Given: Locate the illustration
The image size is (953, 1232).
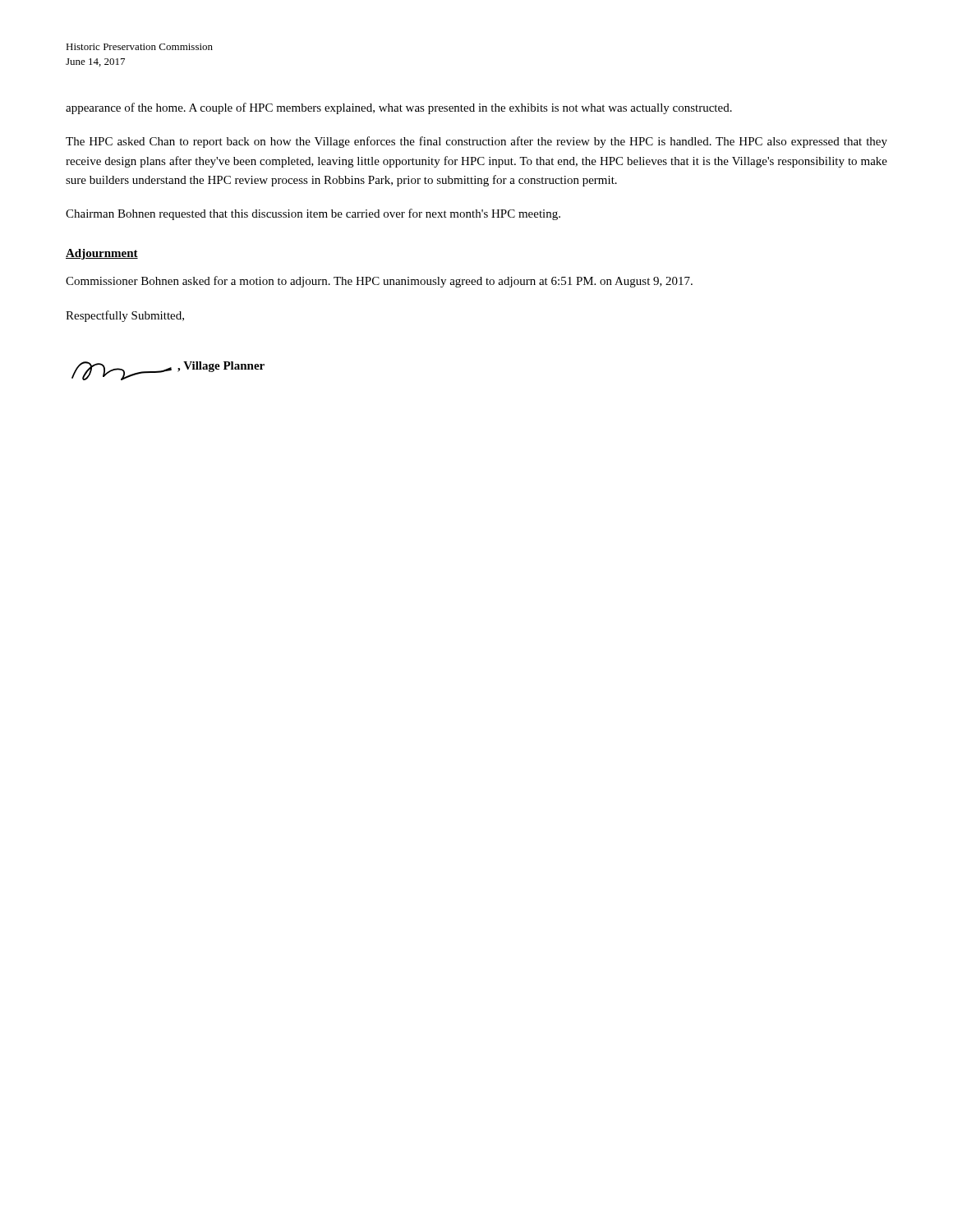Looking at the screenshot, I should [x=476, y=366].
